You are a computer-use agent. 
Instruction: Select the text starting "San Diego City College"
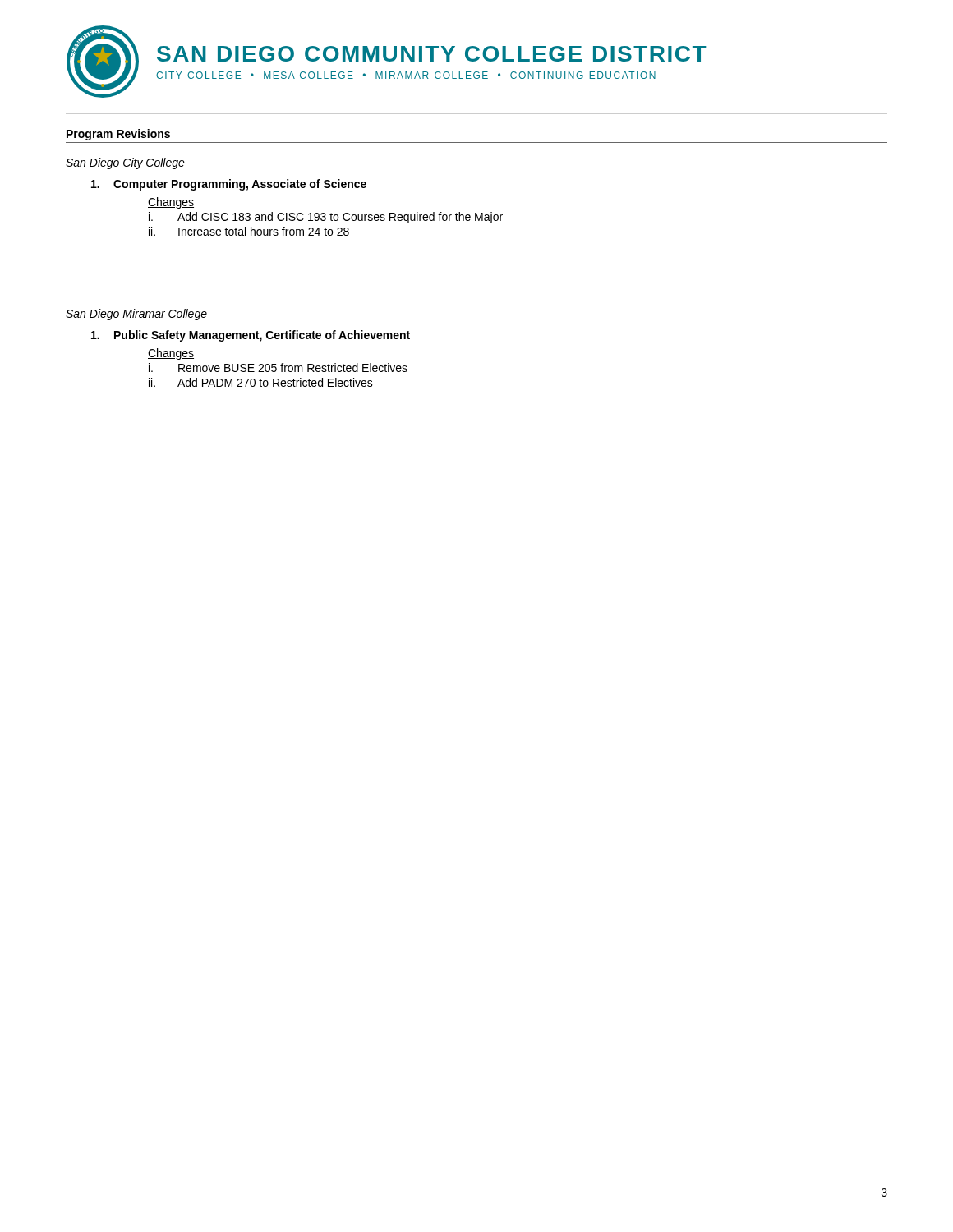[x=125, y=163]
